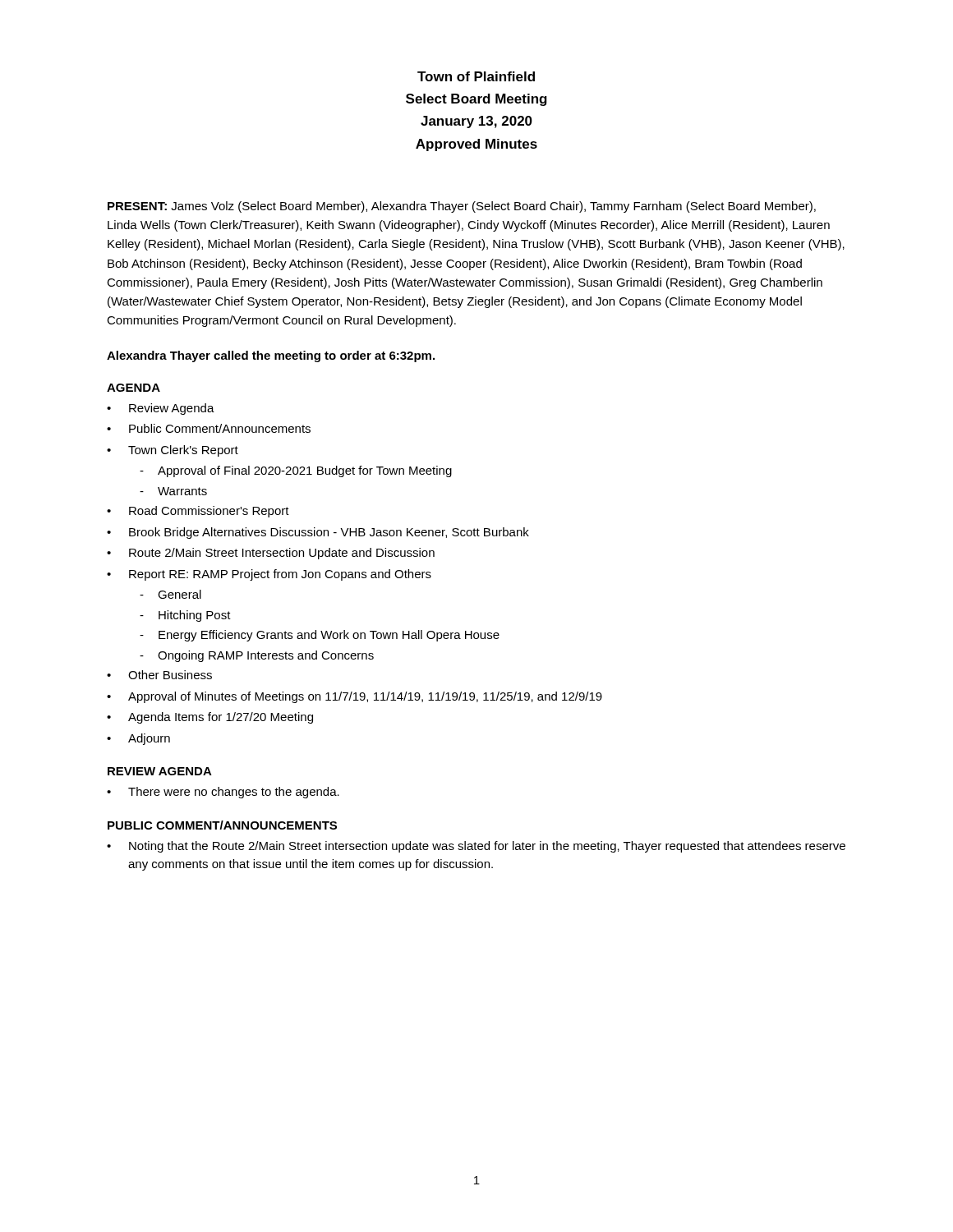
Task: Navigate to the text block starting "- Warrants"
Action: 173,491
